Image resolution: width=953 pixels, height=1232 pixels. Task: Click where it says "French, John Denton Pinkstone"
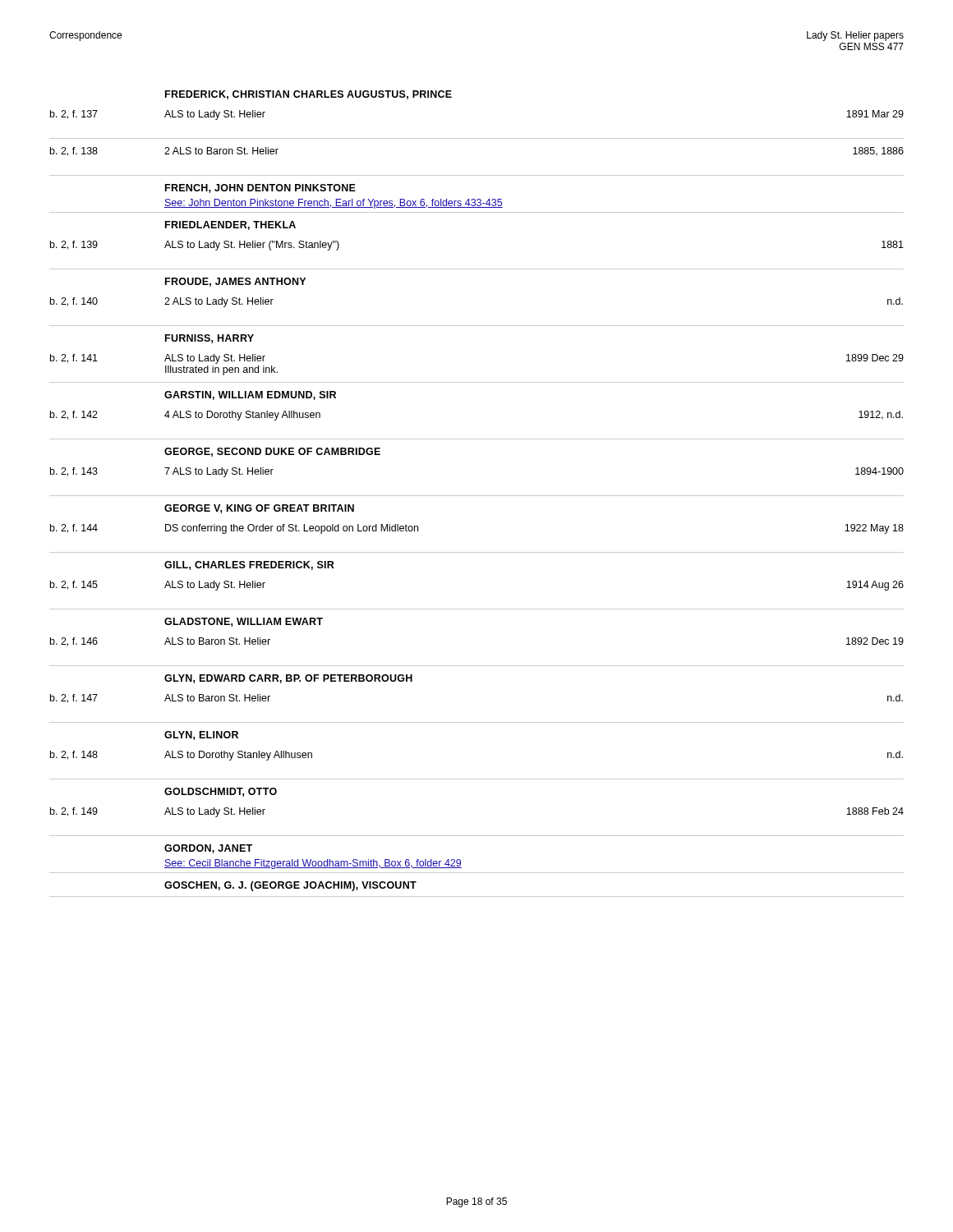(476, 187)
